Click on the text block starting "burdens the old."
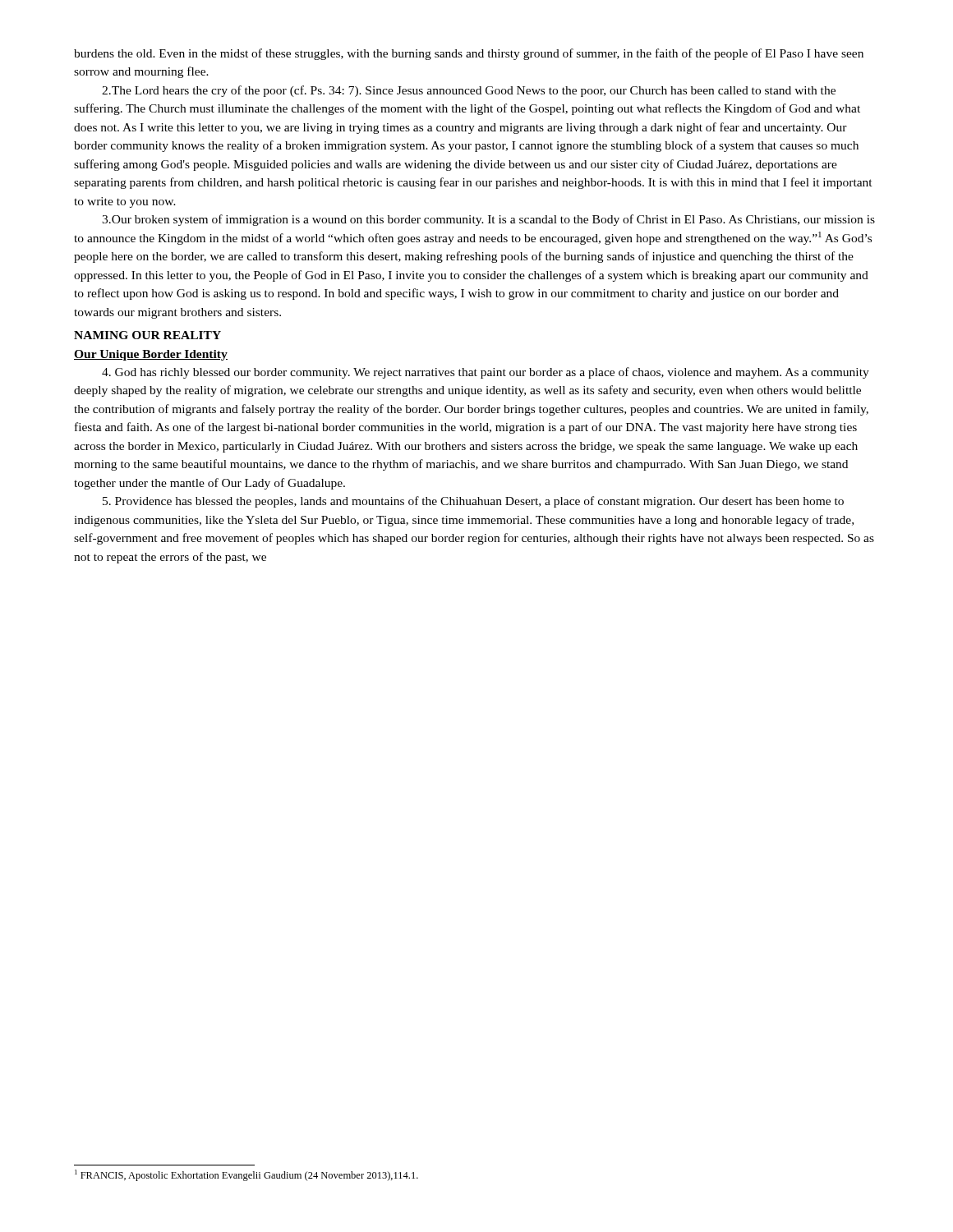 pyautogui.click(x=476, y=63)
